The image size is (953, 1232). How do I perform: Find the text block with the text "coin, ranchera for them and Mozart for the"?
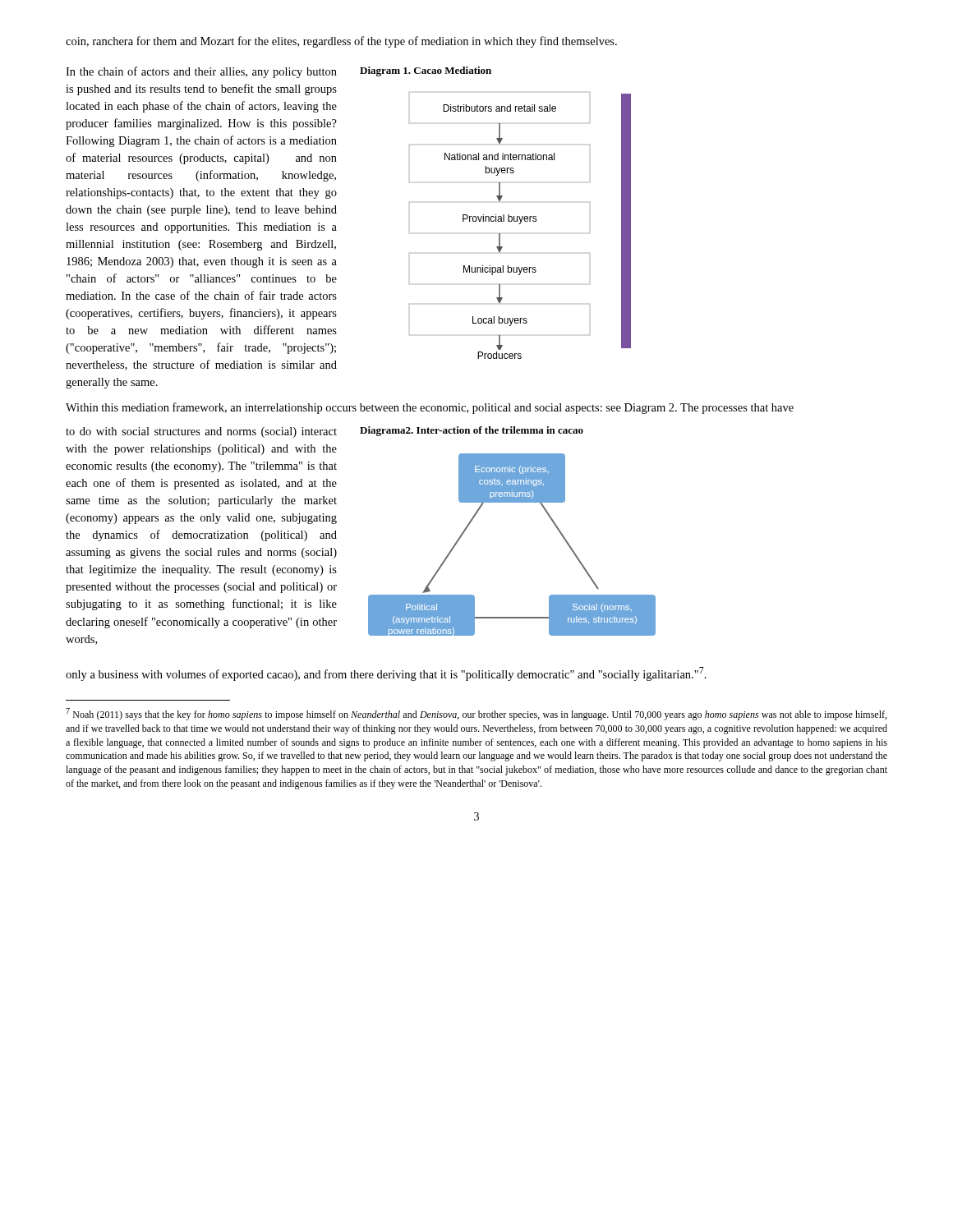(342, 41)
